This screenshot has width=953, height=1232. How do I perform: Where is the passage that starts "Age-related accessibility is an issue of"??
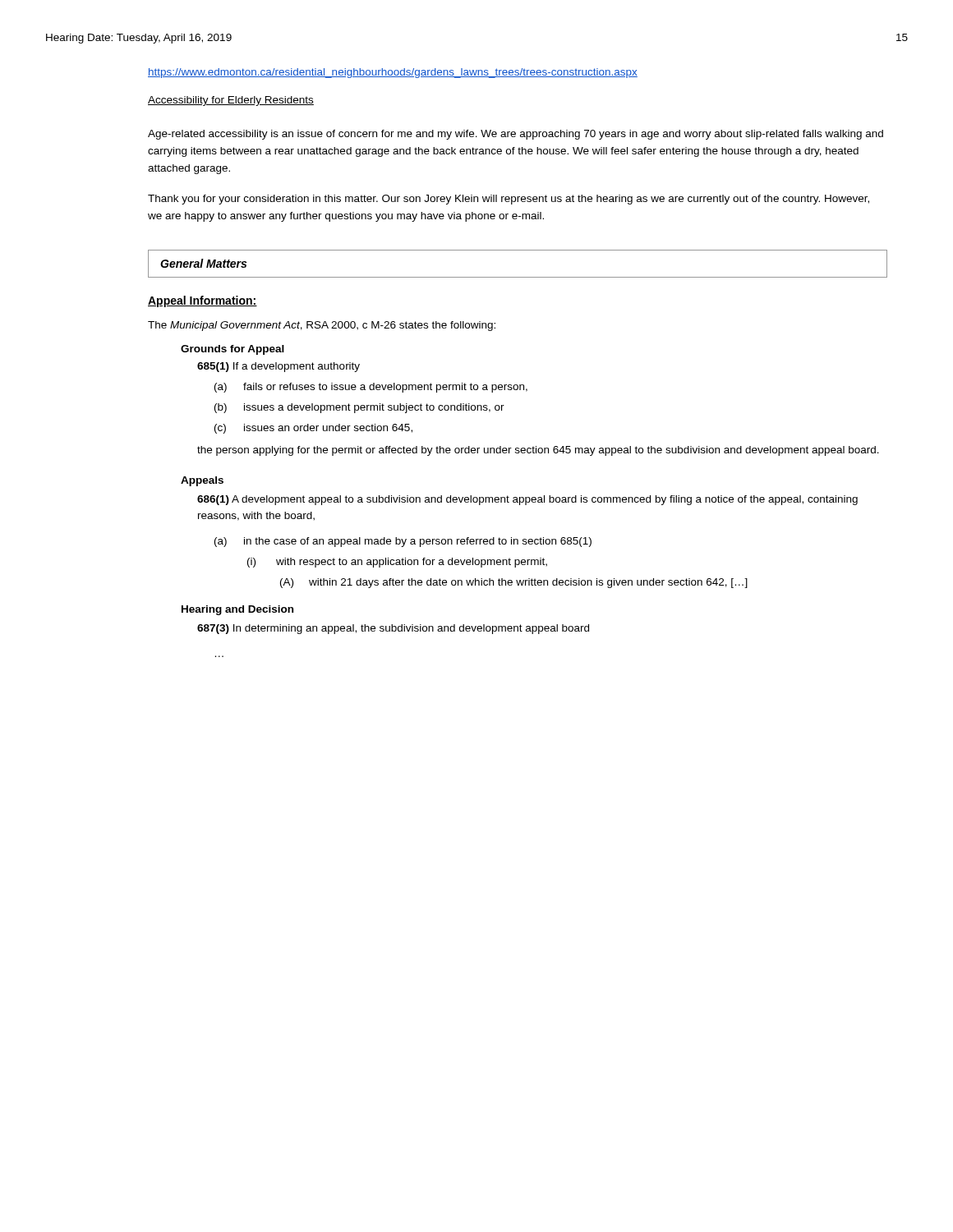pyautogui.click(x=516, y=151)
